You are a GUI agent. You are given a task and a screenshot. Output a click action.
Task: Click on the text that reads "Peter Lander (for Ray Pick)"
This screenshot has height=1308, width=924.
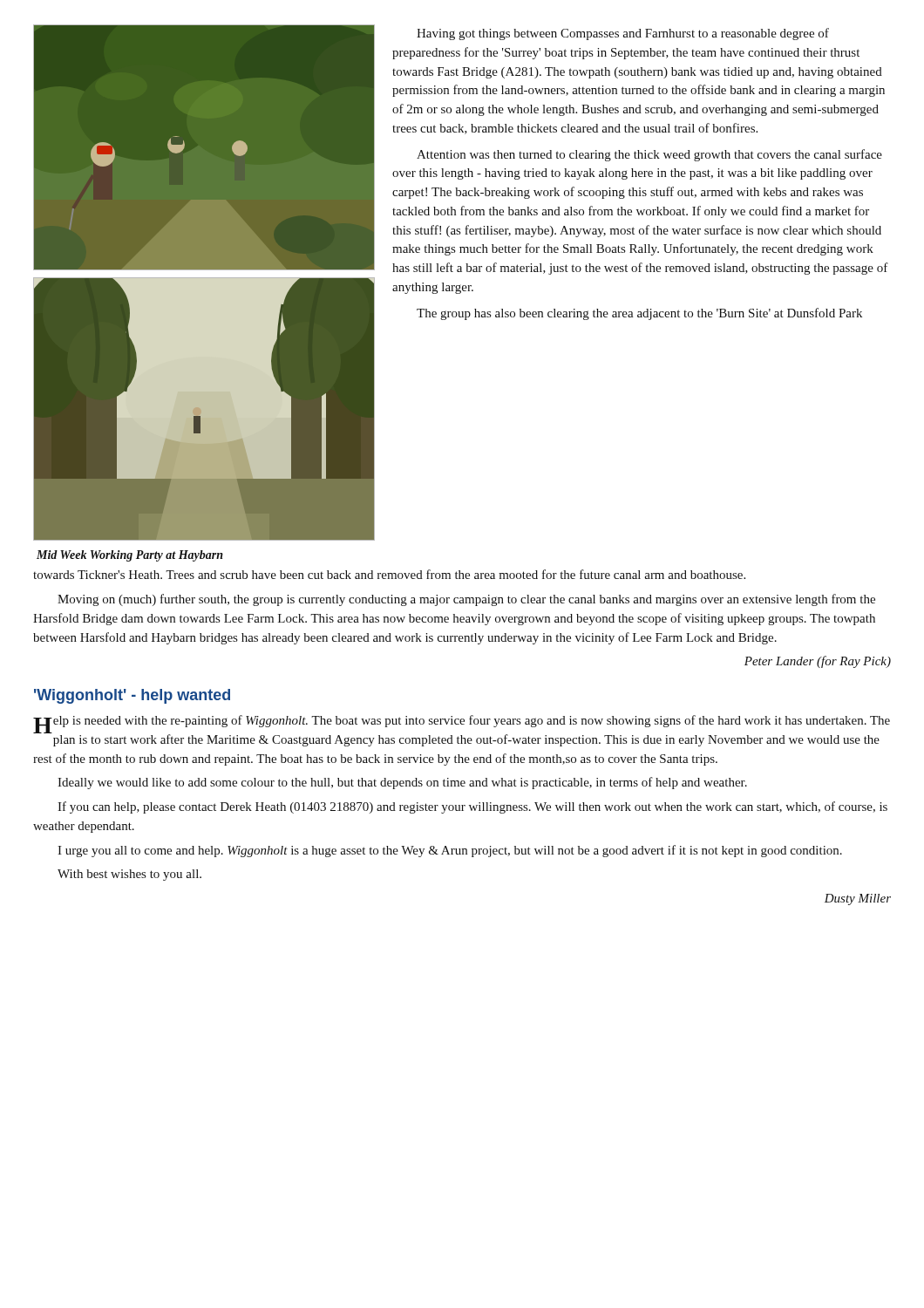tap(818, 661)
